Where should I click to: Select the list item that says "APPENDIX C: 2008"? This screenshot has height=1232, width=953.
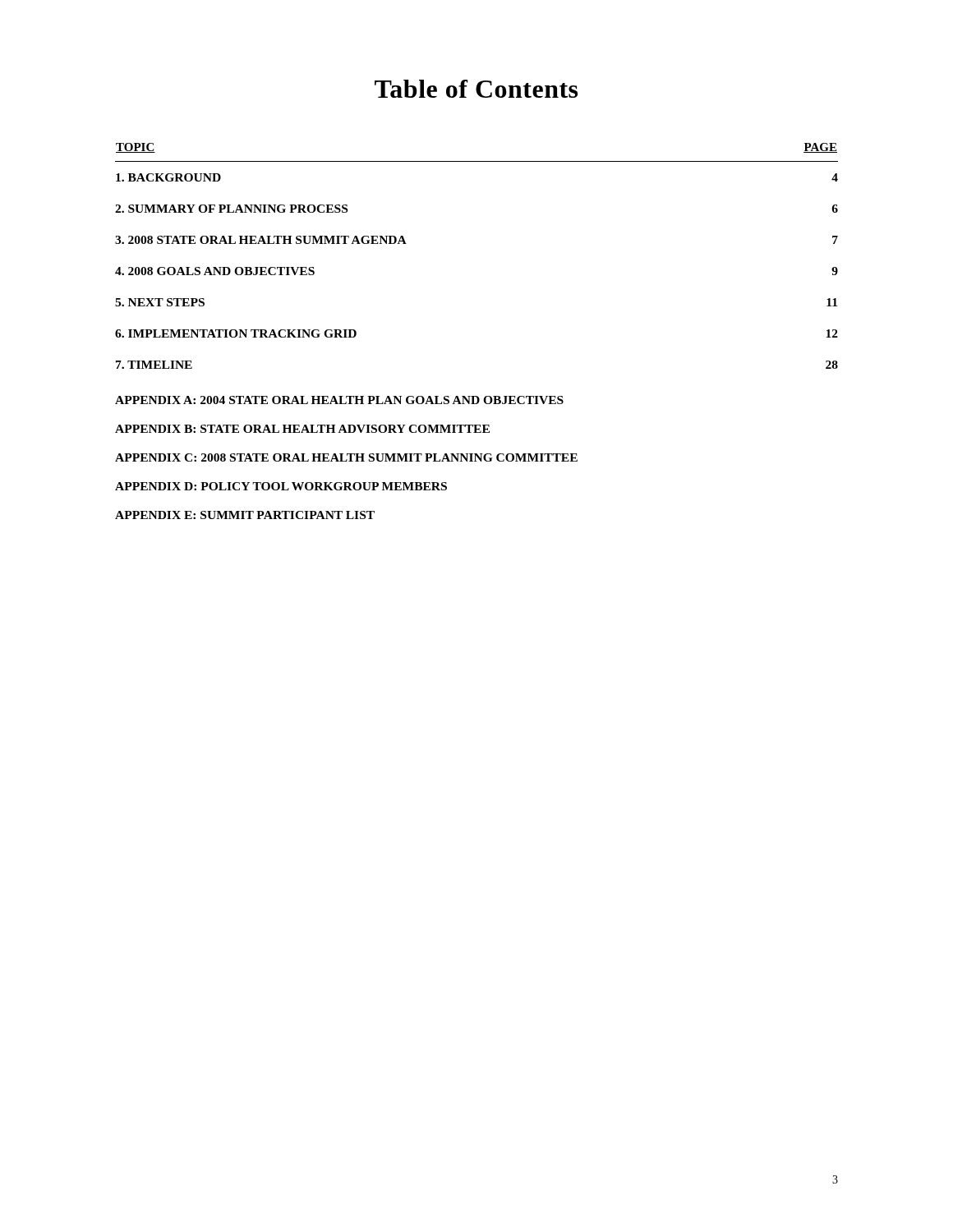[x=347, y=457]
